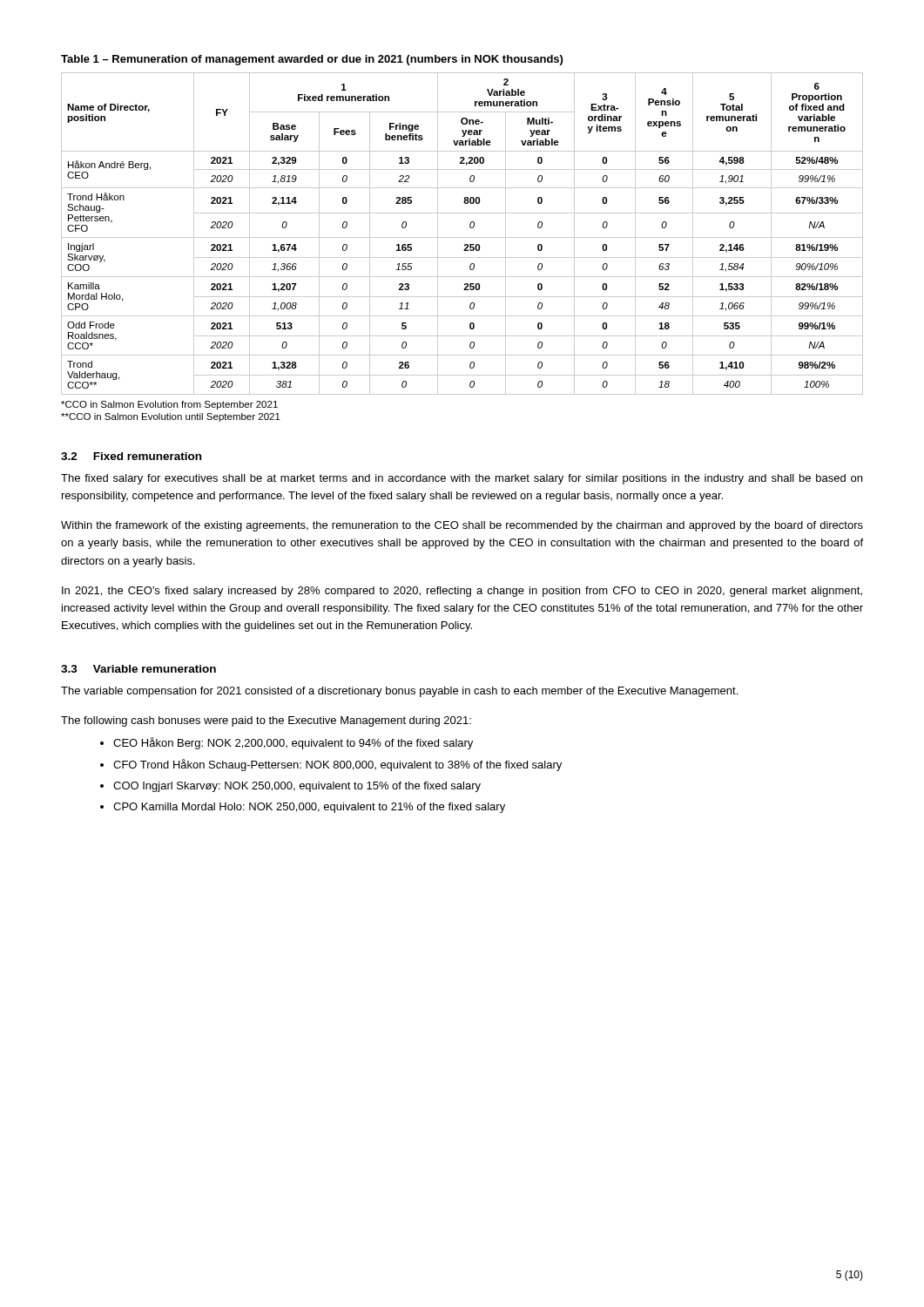Locate the block starting "Table 1 – Remuneration of management"
Screen dimensions: 1307x924
(x=312, y=59)
